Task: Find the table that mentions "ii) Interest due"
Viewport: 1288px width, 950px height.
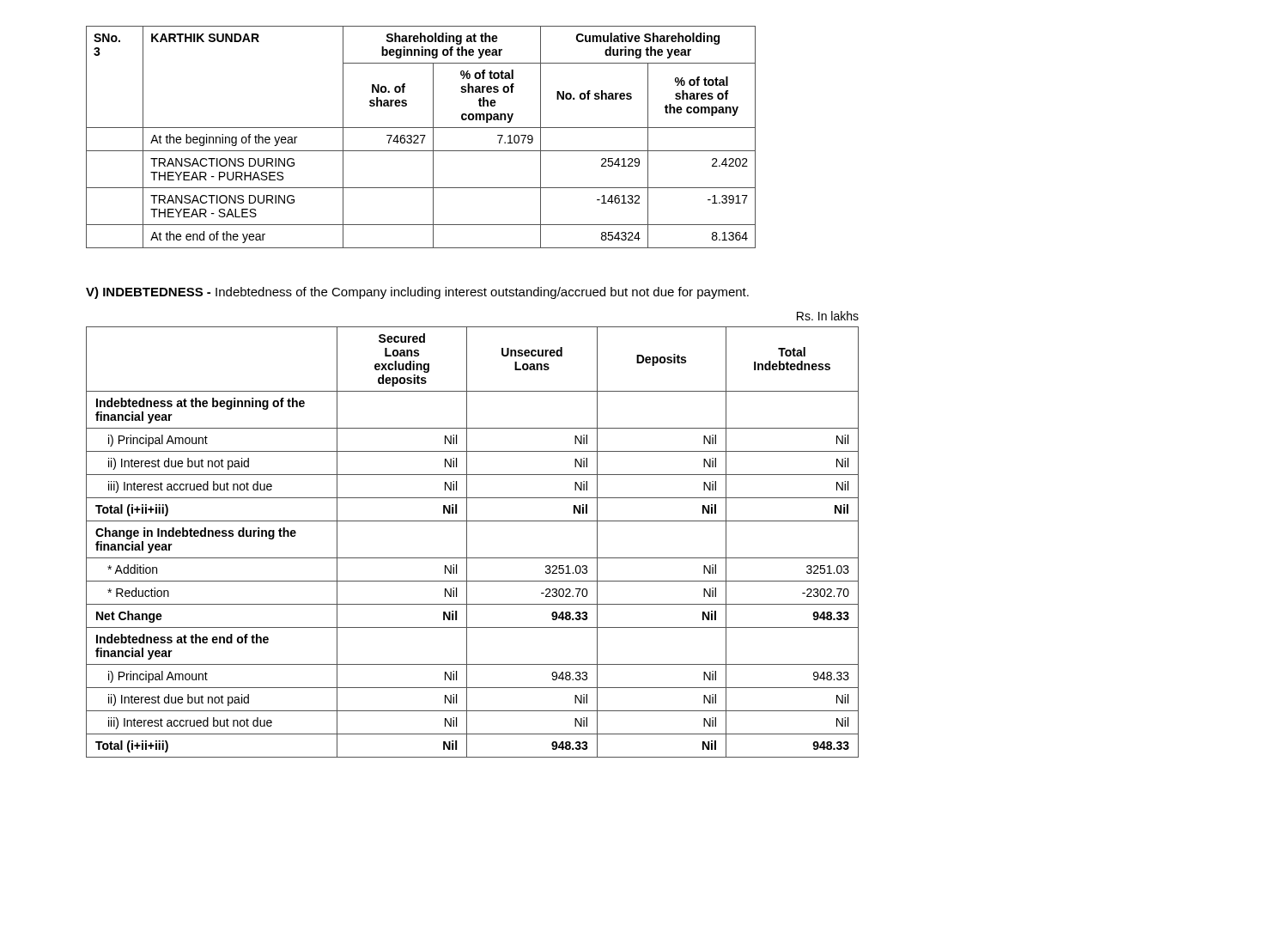Action: tap(644, 542)
